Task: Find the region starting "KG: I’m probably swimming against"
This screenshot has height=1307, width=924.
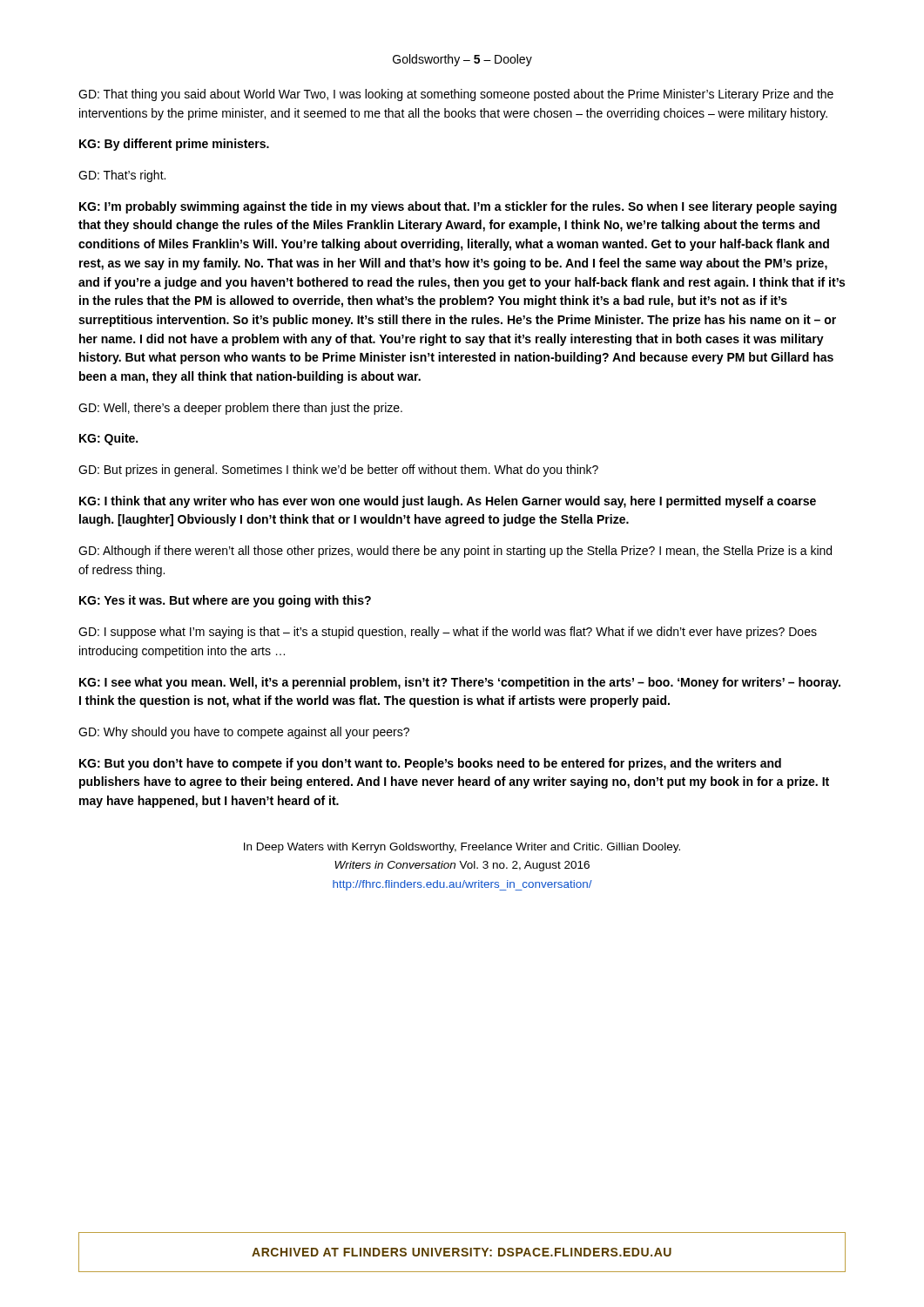Action: [462, 291]
